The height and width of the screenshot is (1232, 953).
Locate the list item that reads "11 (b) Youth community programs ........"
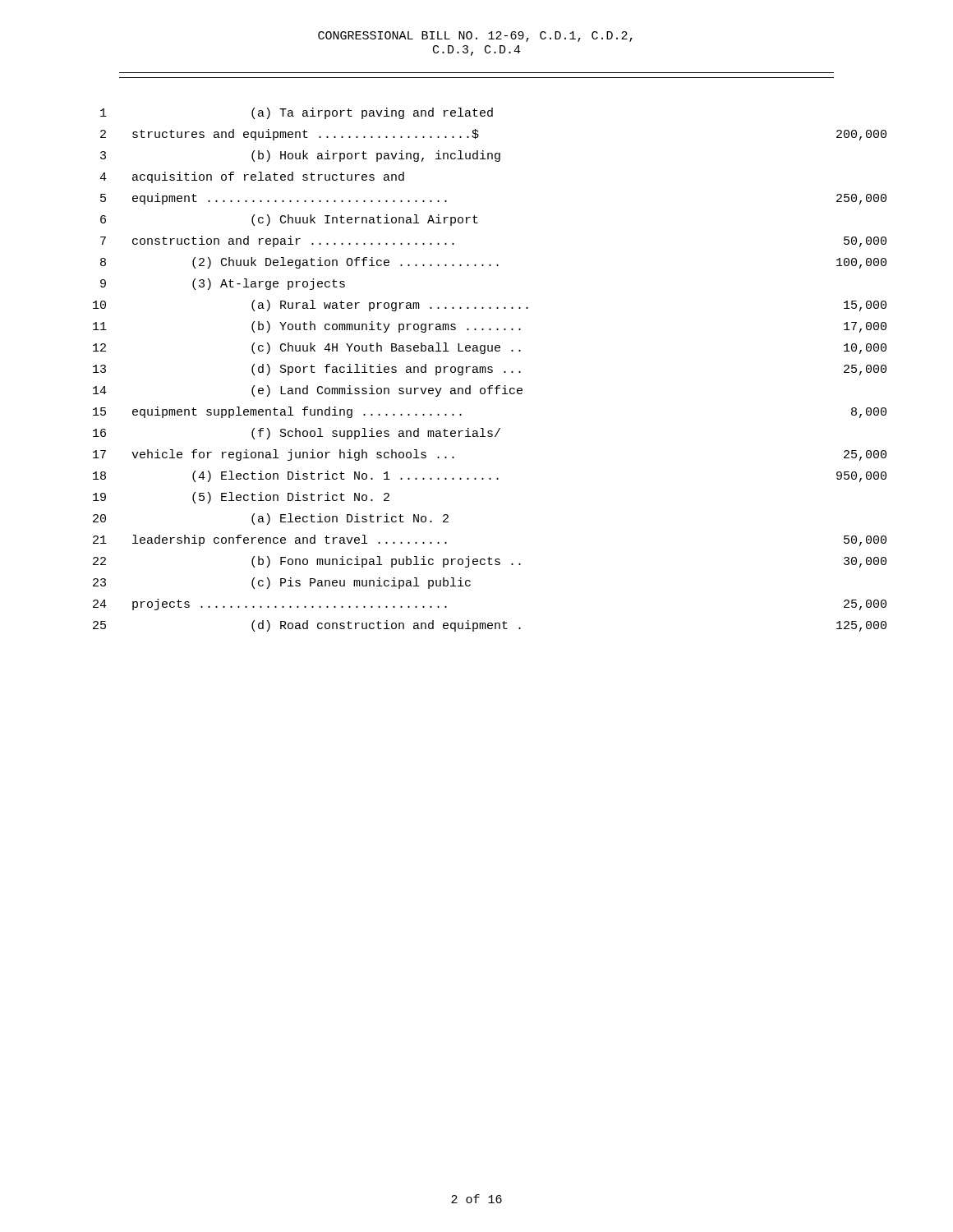point(476,327)
